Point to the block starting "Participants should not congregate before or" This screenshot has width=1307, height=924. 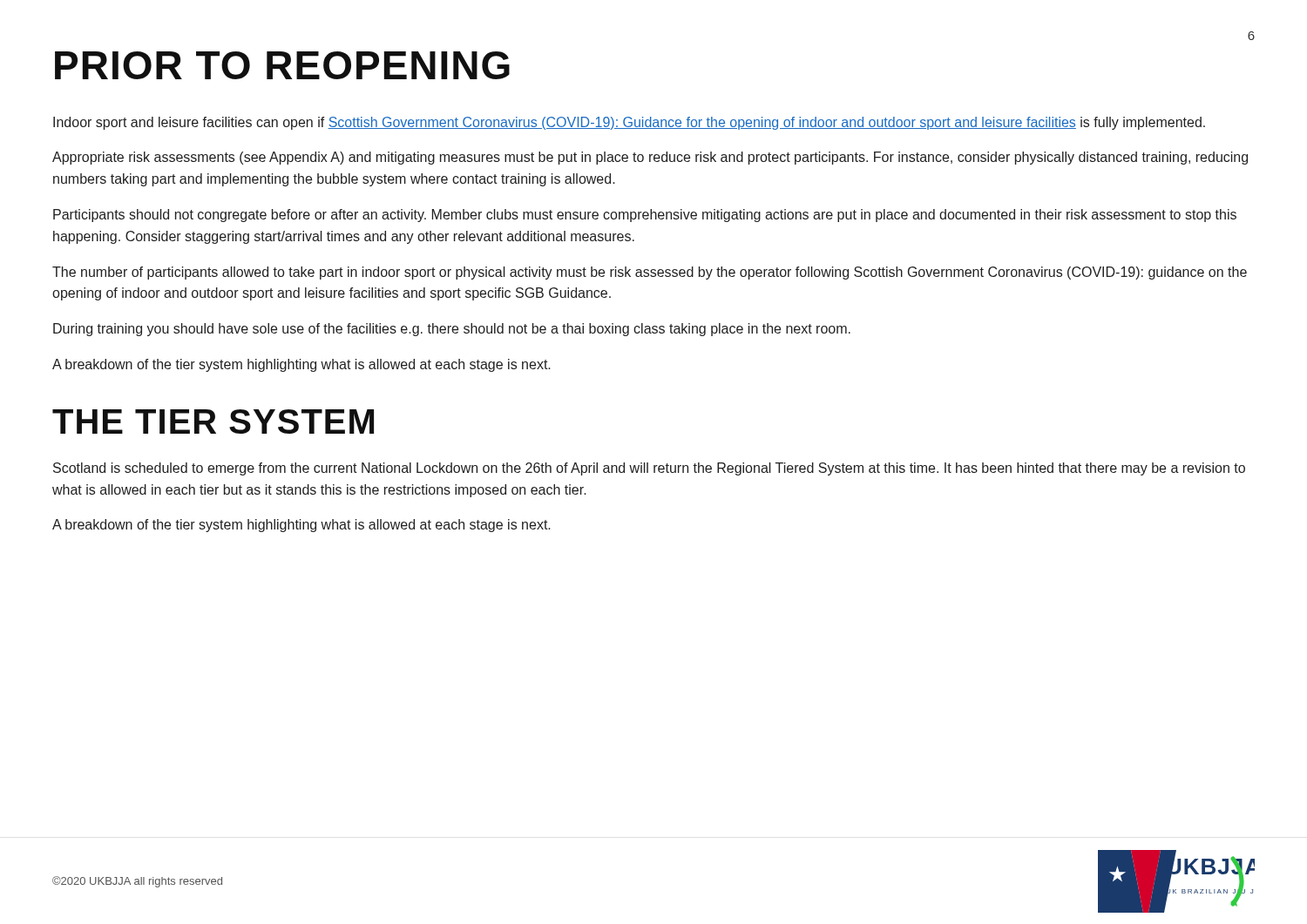click(645, 225)
